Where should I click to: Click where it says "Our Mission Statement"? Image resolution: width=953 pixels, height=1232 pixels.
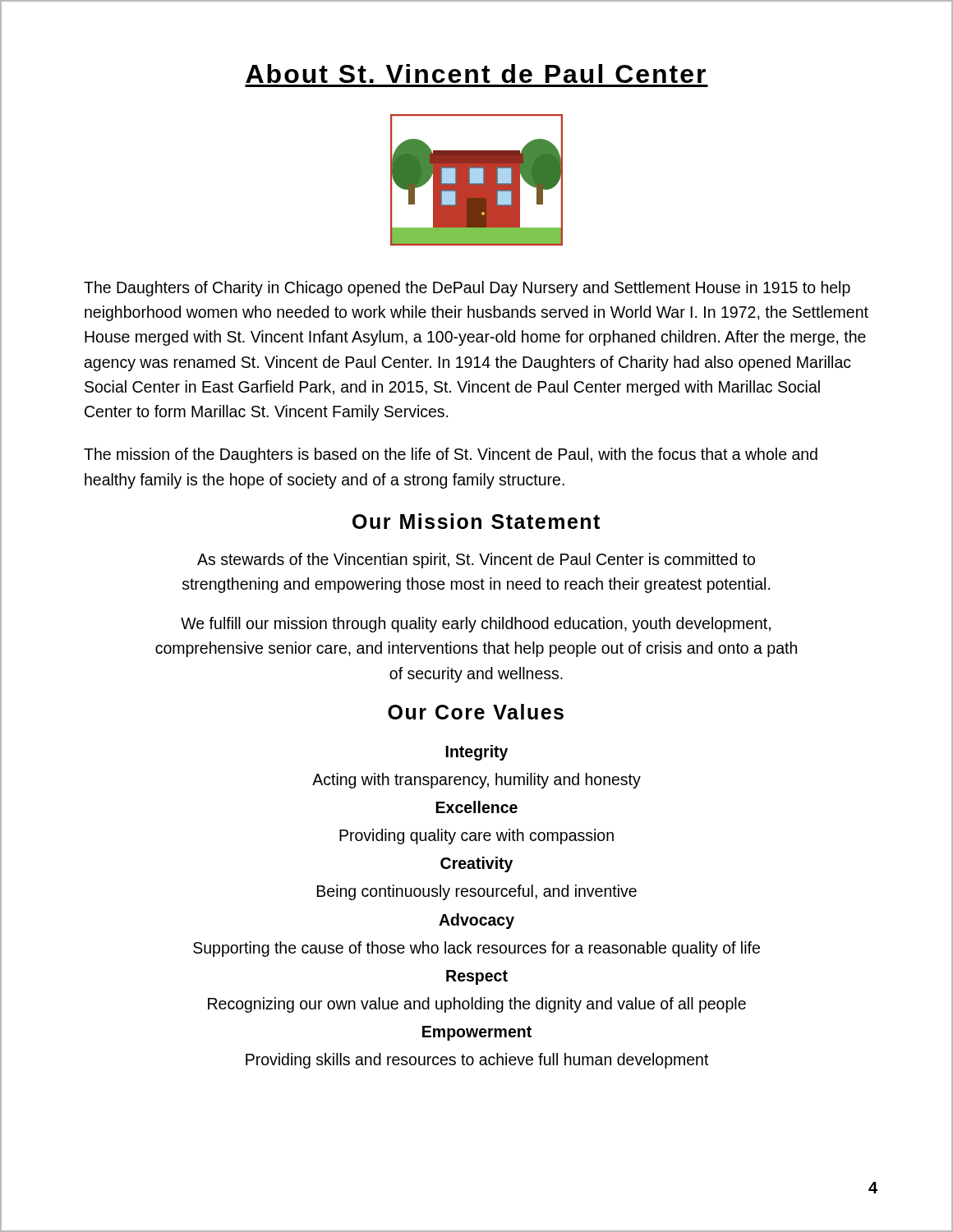476,521
